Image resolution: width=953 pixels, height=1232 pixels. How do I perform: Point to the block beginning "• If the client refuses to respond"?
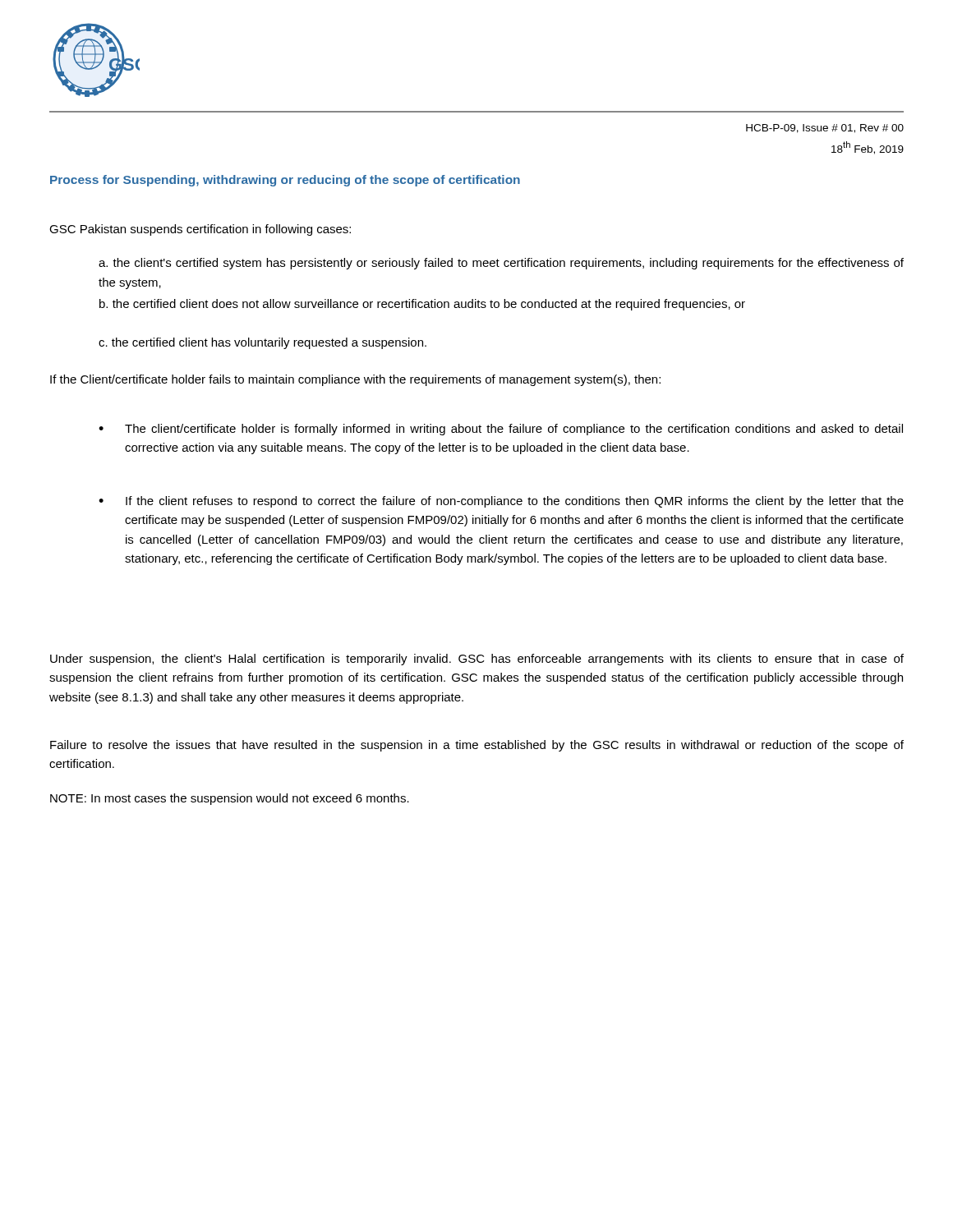coord(476,529)
